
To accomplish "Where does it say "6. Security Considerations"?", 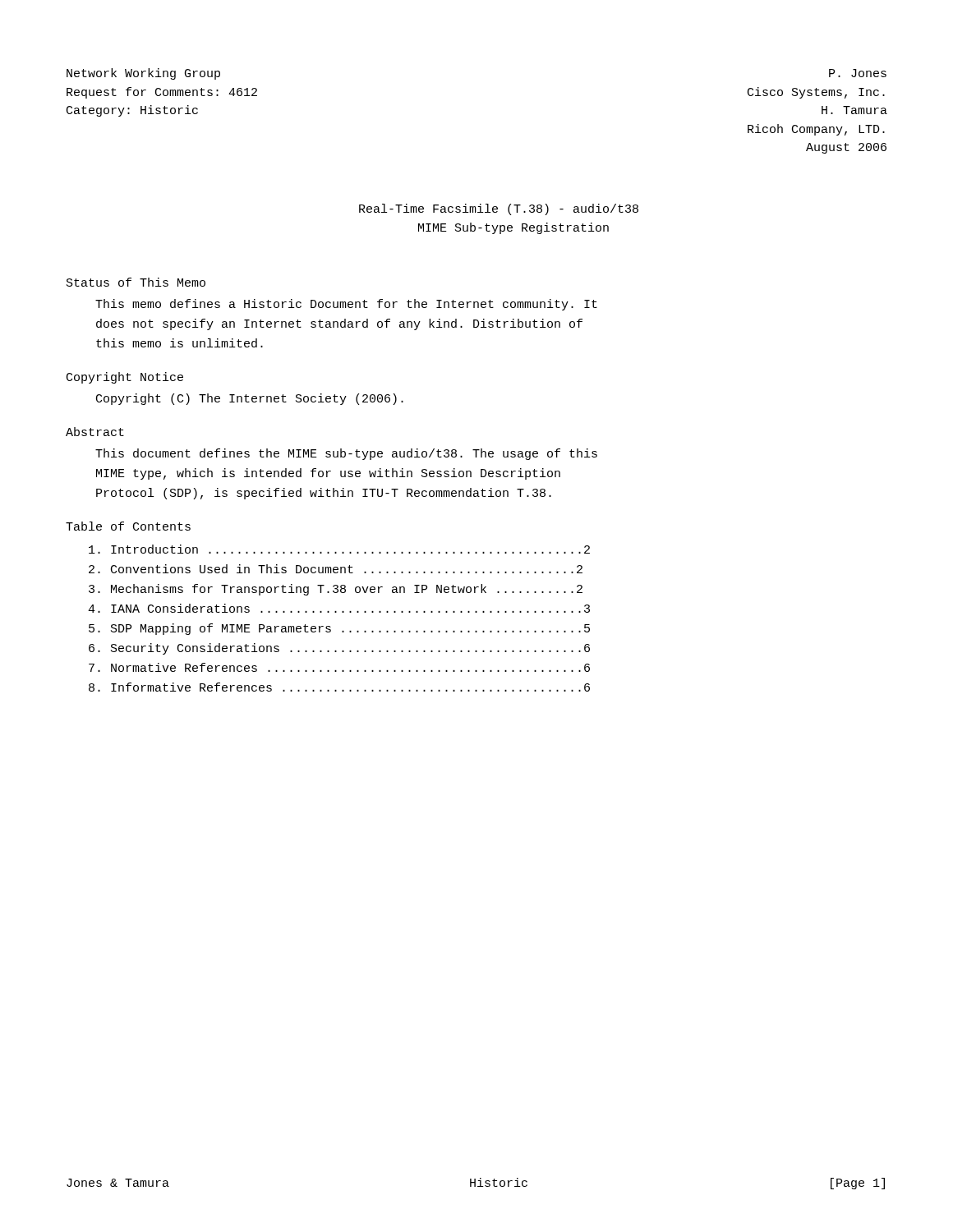I will [328, 649].
